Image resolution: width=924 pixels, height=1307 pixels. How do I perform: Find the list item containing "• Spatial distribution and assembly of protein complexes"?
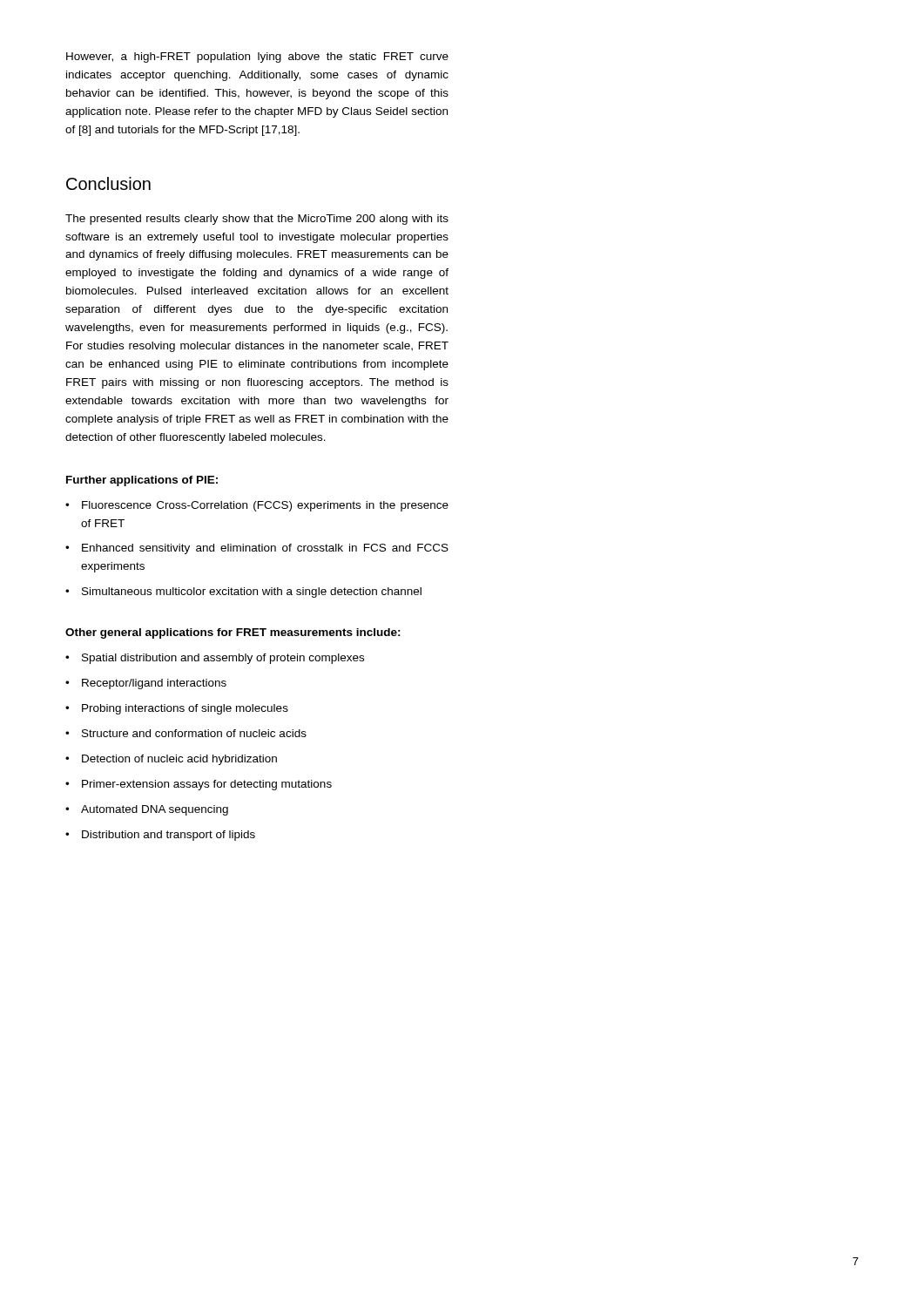click(257, 658)
